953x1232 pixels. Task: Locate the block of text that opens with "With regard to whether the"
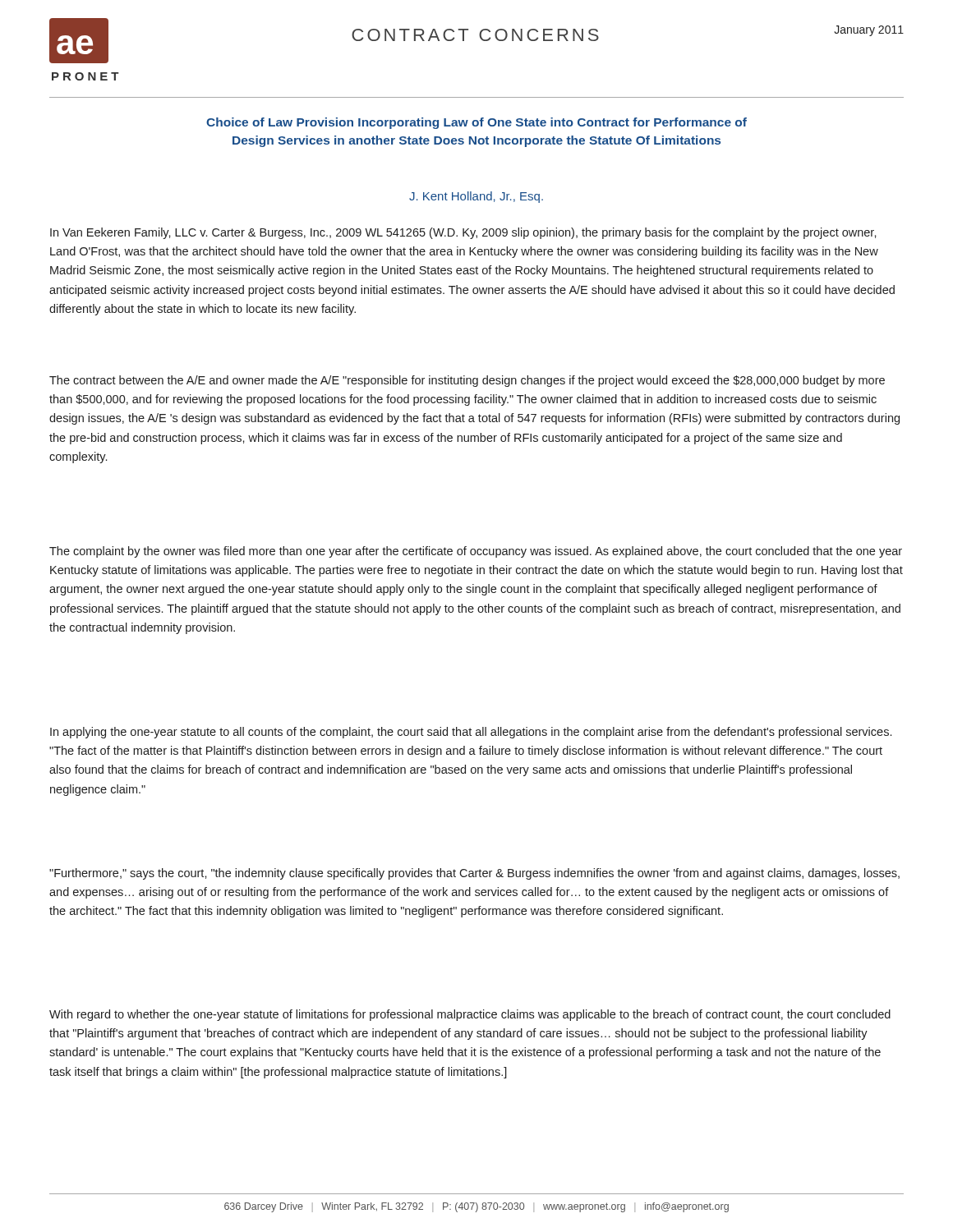click(470, 1043)
